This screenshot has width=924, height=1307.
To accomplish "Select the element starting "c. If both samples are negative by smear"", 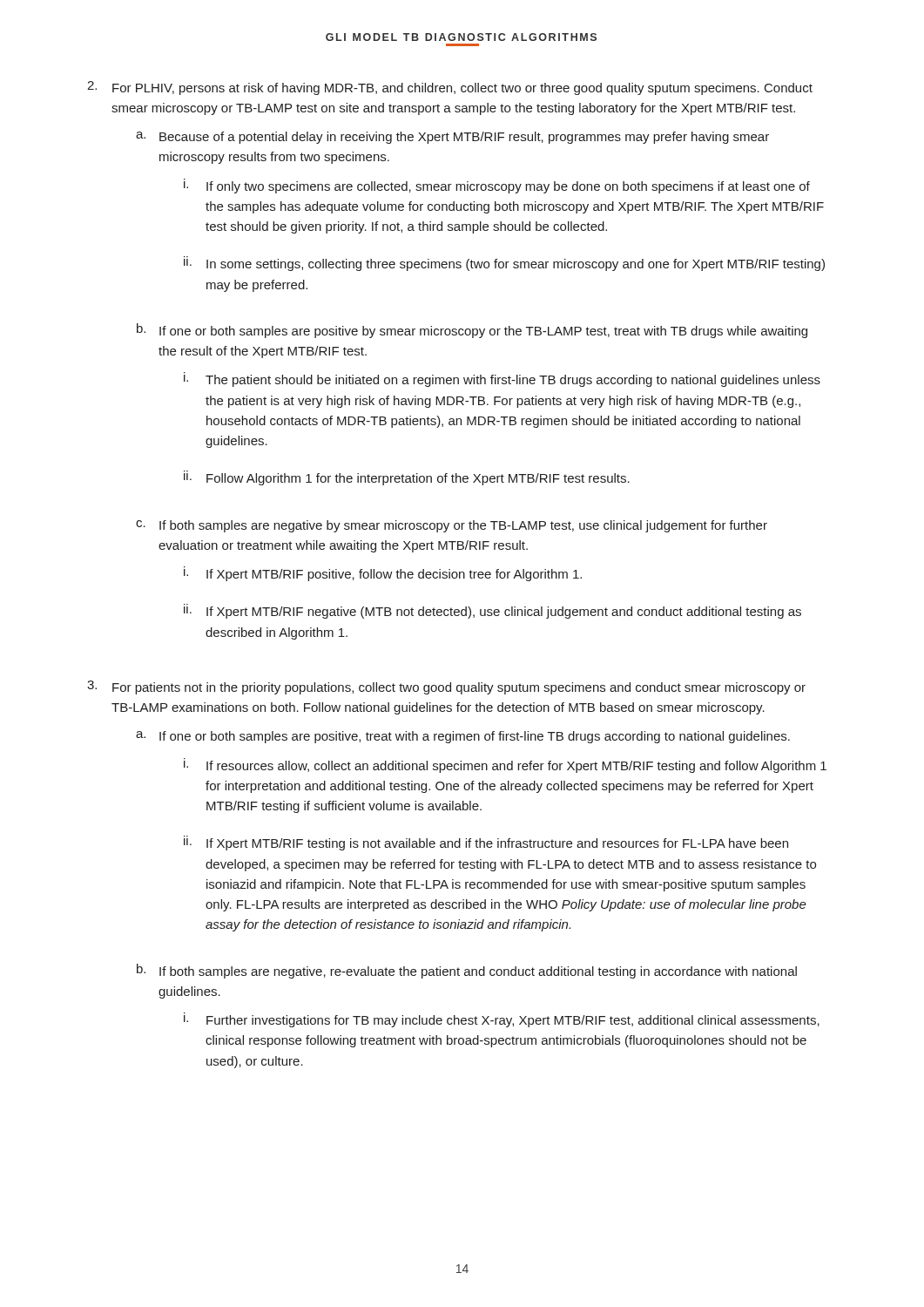I will click(x=482, y=587).
